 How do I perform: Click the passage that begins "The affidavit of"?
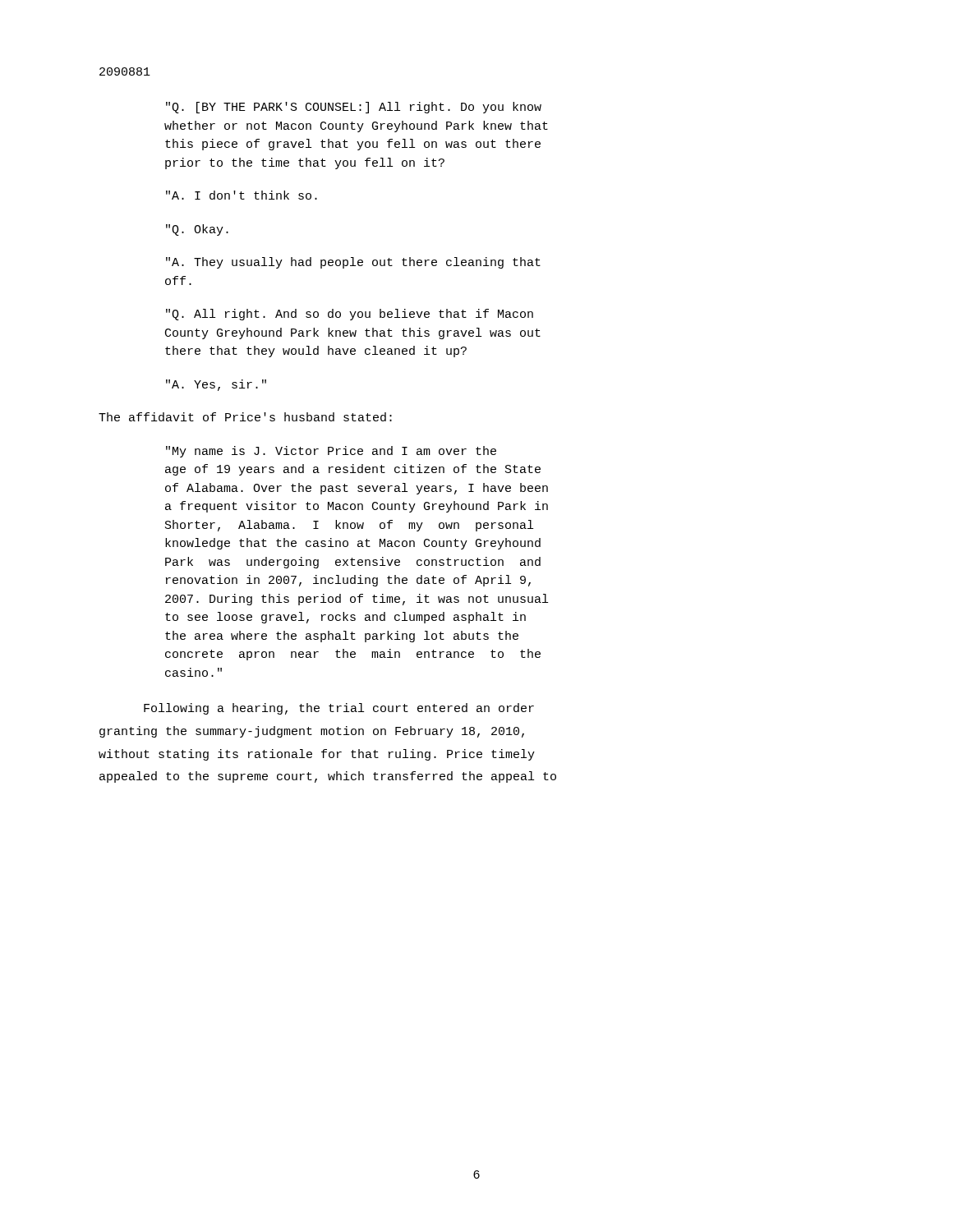[246, 418]
